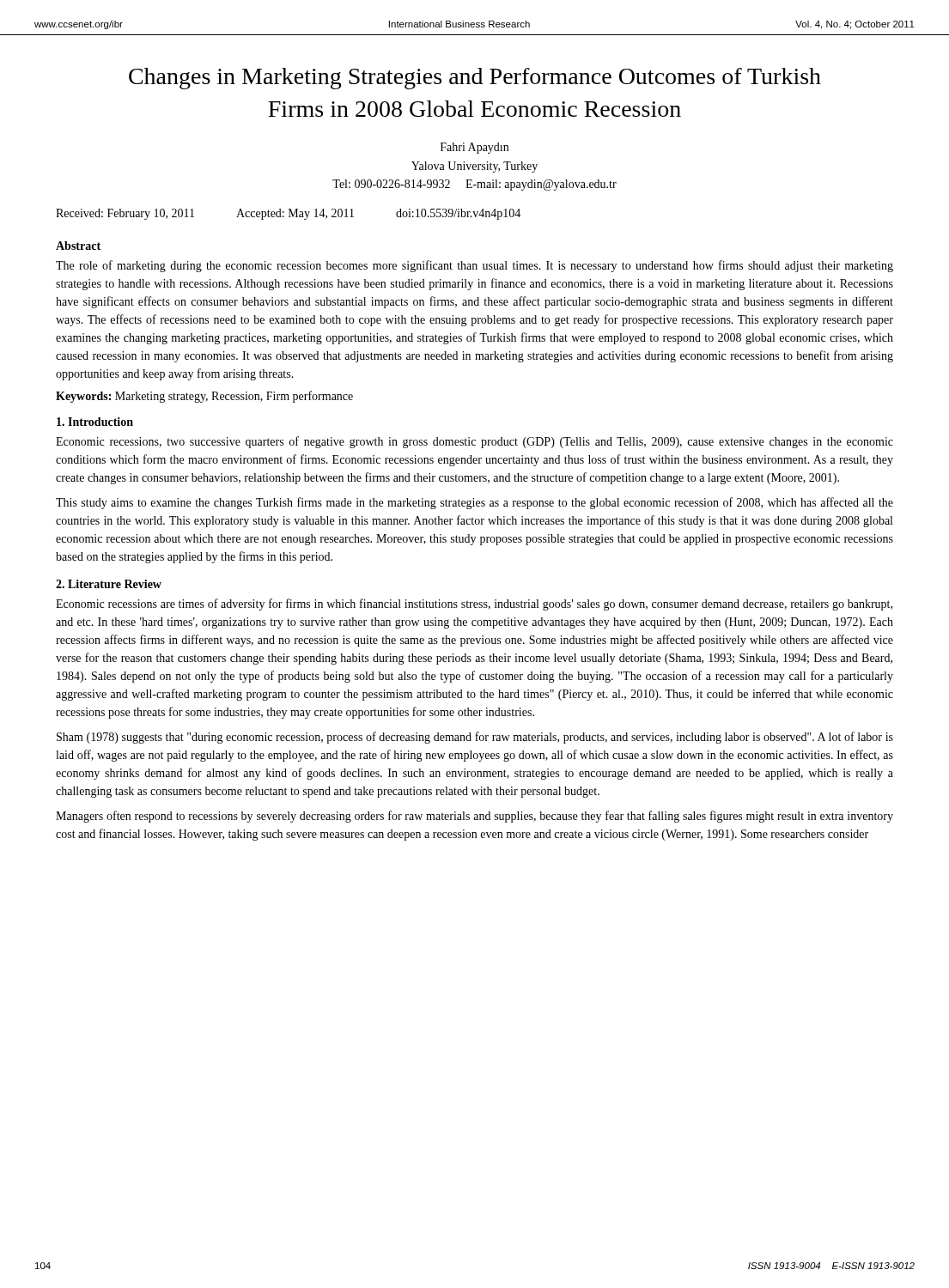Point to "Yalova University, Turkey"

click(474, 166)
